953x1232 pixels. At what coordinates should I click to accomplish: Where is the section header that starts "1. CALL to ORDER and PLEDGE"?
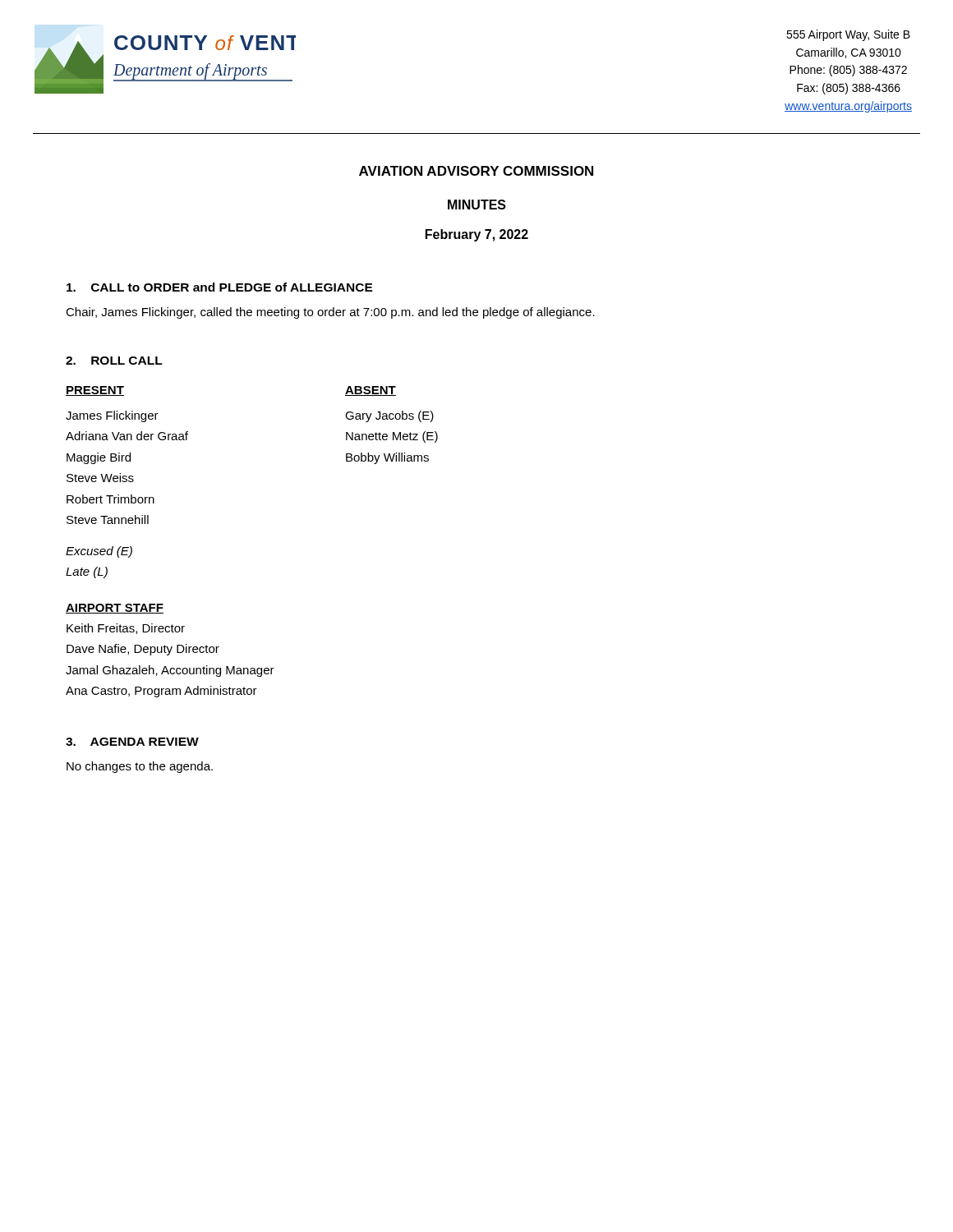(x=219, y=287)
